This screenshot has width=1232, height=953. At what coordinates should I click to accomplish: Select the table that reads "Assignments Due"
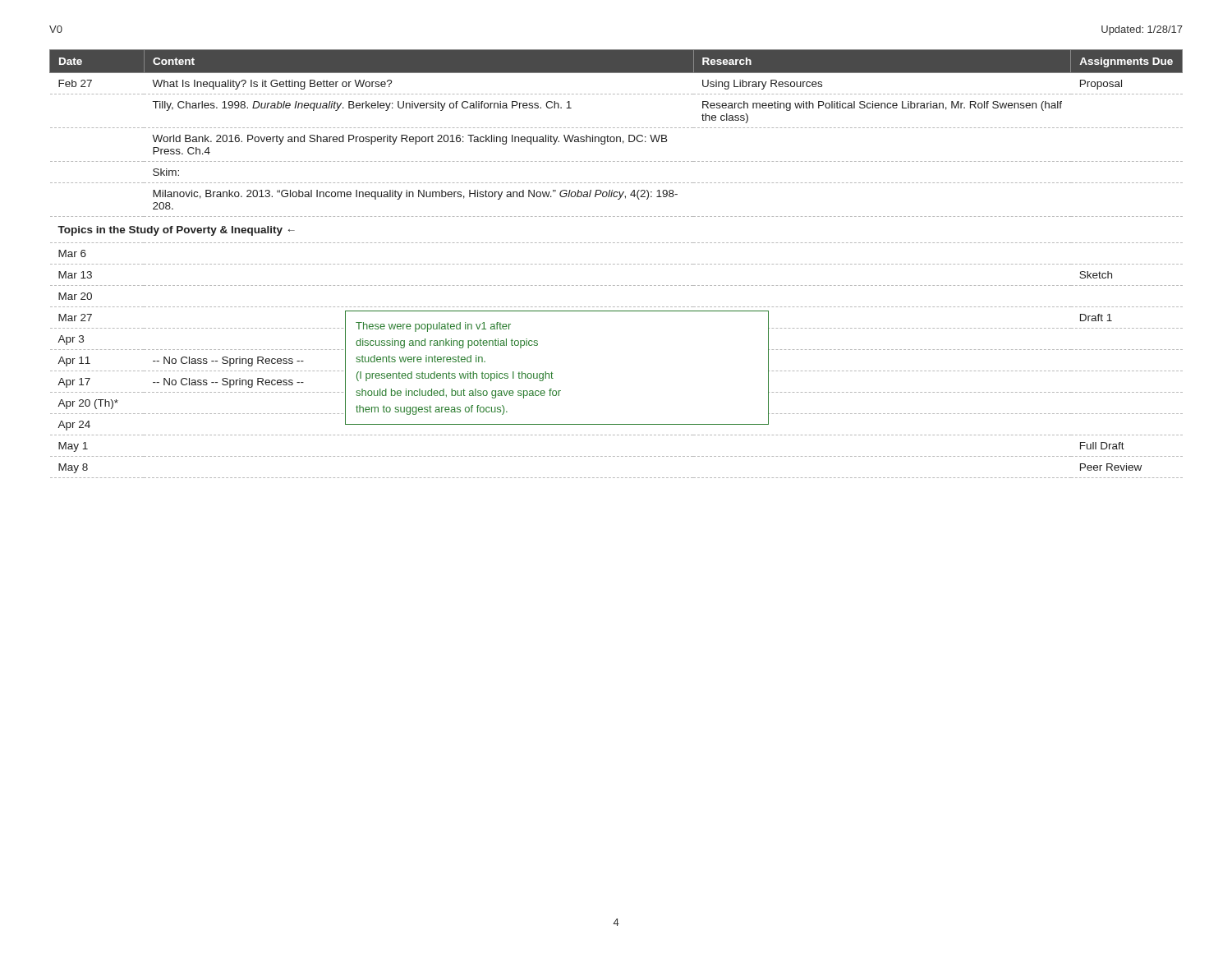(x=616, y=264)
